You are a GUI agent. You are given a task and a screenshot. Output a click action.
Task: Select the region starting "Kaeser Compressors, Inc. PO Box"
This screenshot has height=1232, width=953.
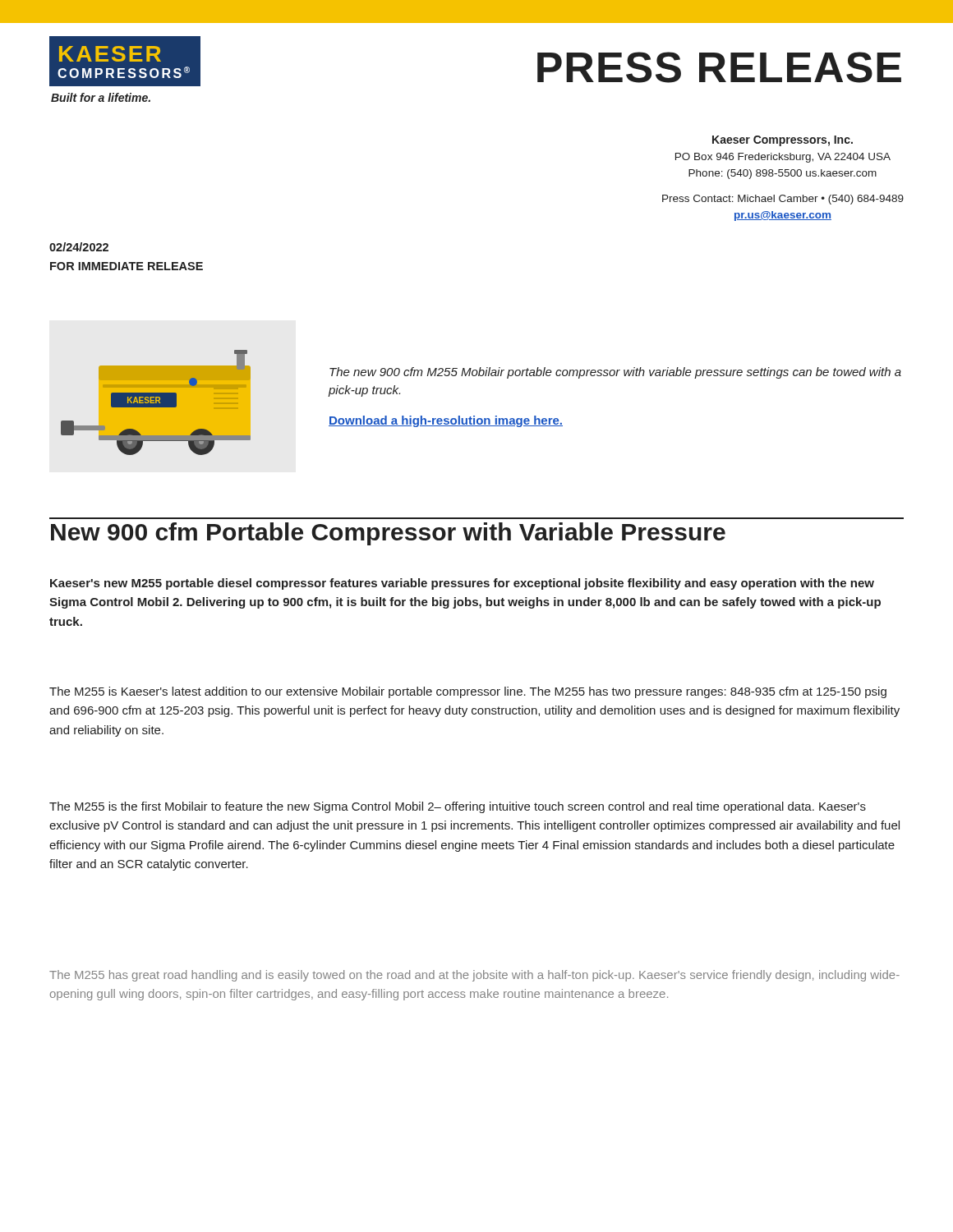[783, 177]
